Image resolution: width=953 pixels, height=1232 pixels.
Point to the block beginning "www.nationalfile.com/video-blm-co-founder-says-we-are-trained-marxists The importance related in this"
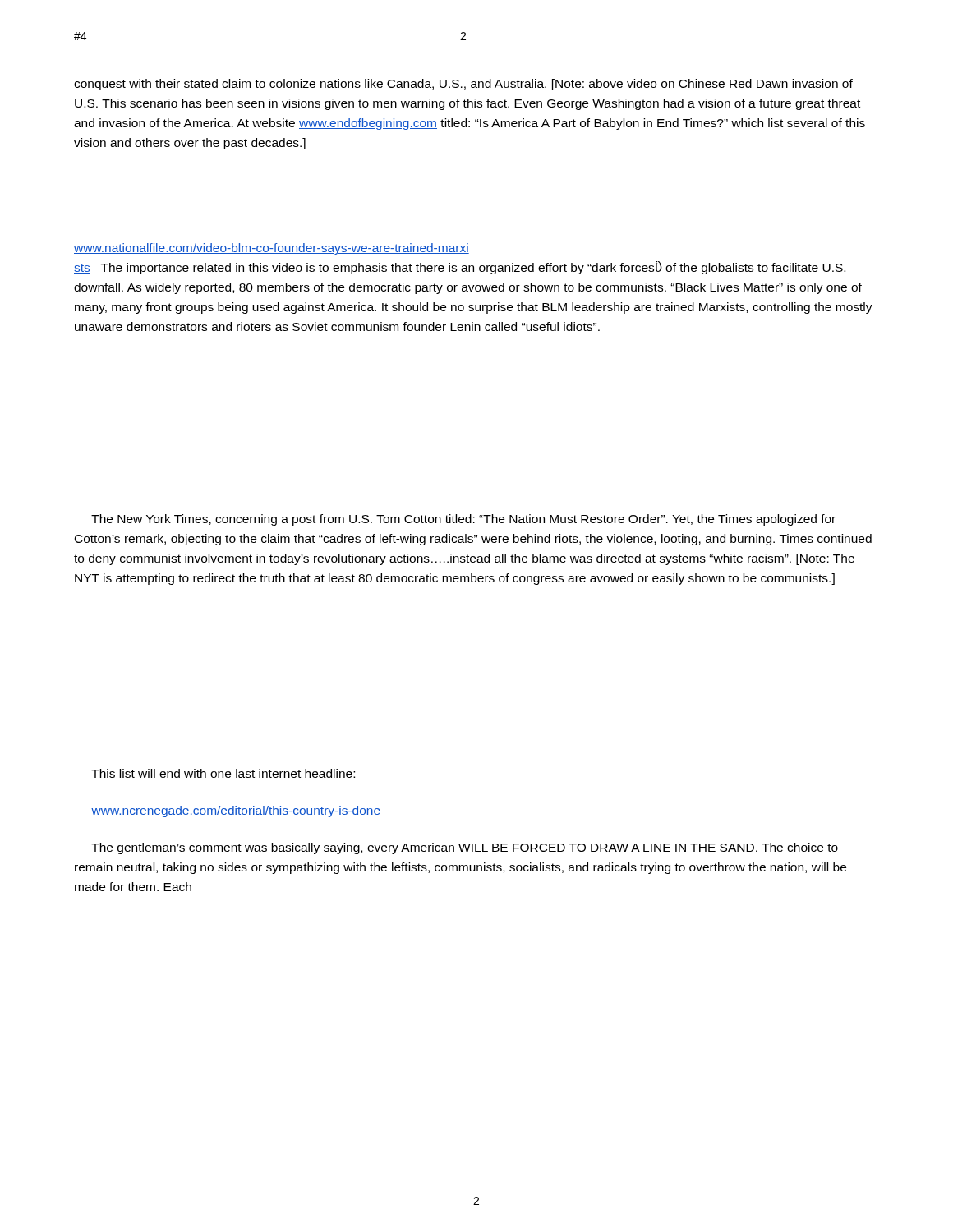[473, 287]
